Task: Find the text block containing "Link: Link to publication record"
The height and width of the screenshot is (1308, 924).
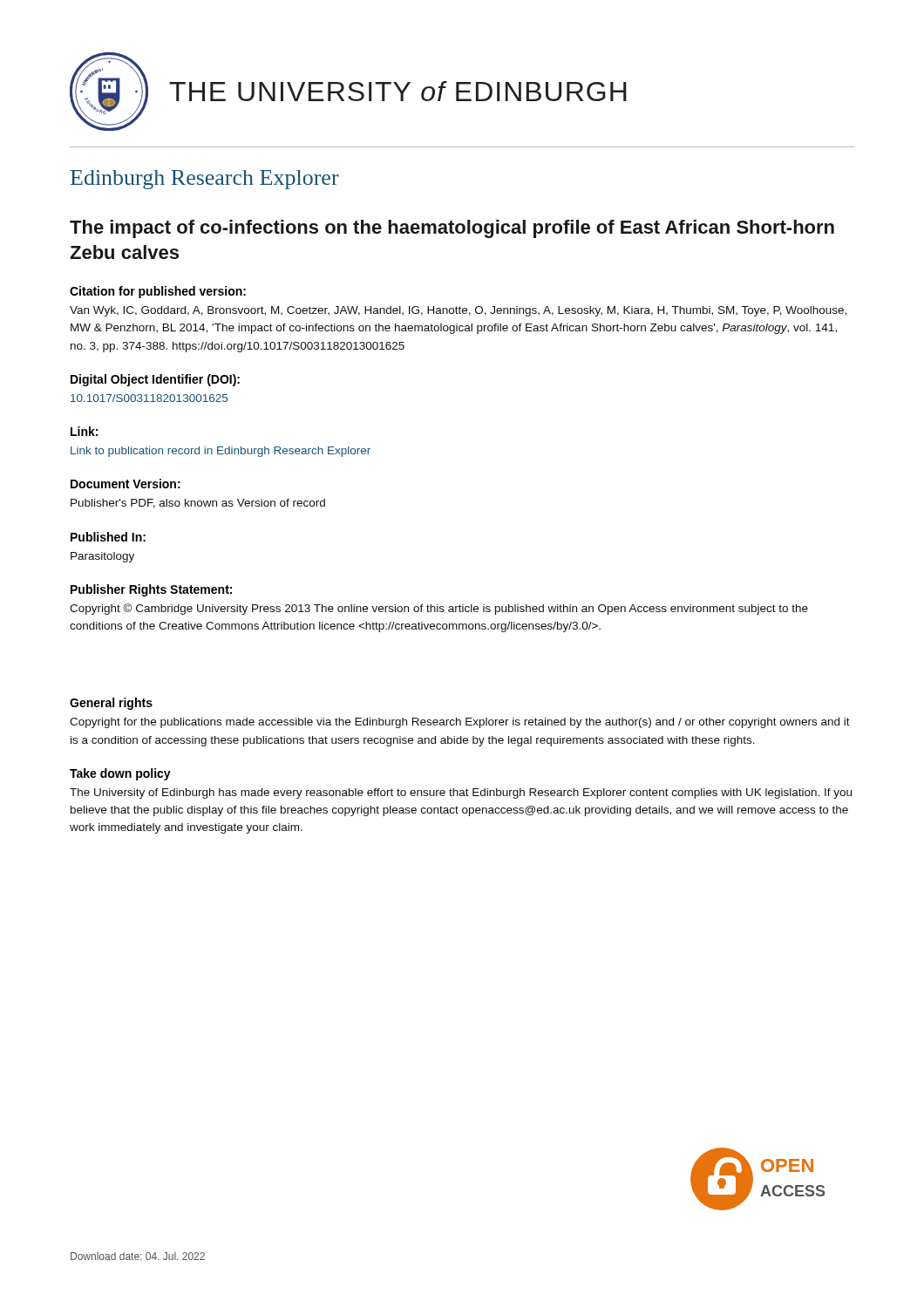Action: click(84, 431)
